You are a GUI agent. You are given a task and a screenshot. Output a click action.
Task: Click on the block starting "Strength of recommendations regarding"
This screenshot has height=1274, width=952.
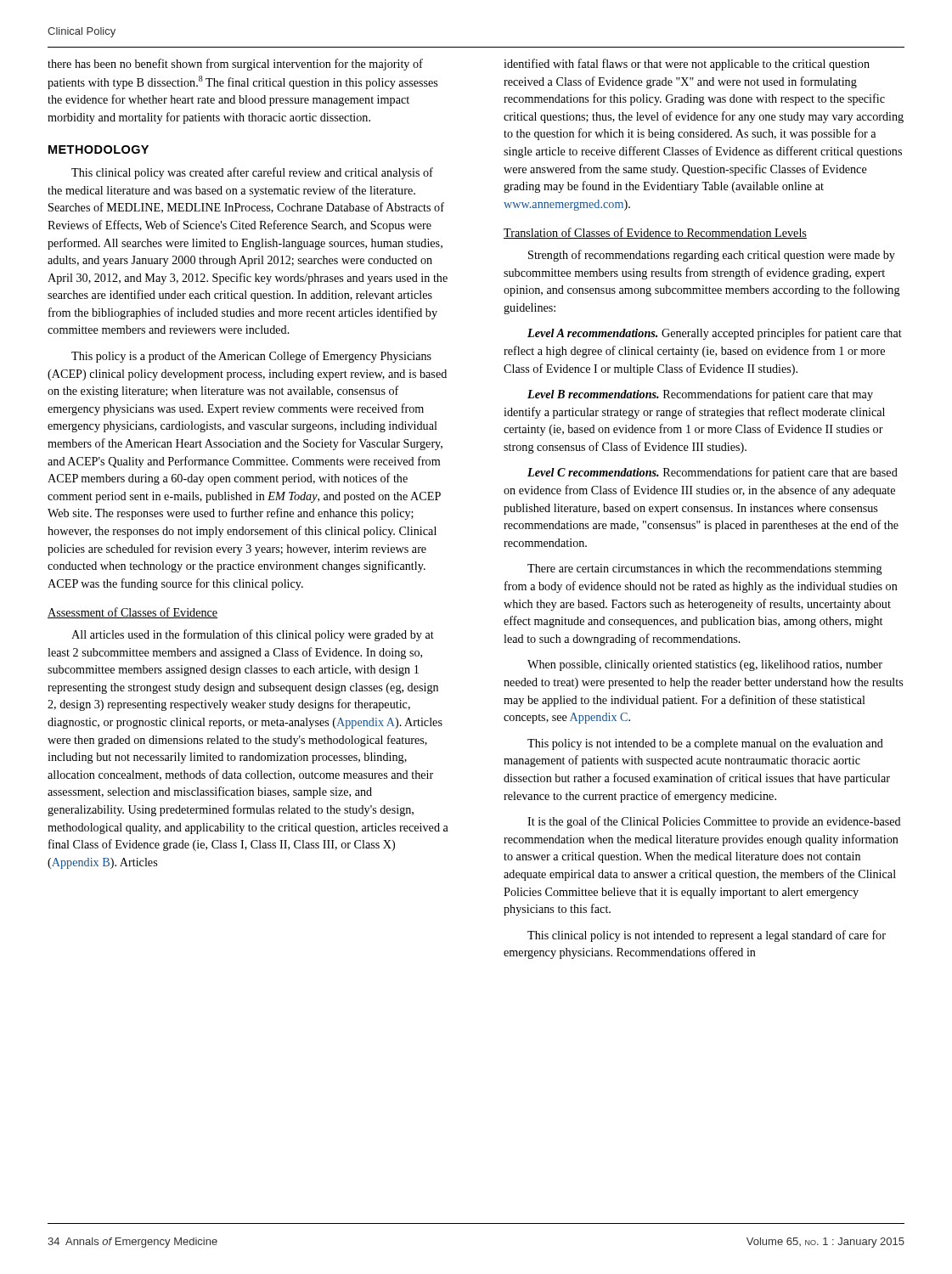point(704,604)
